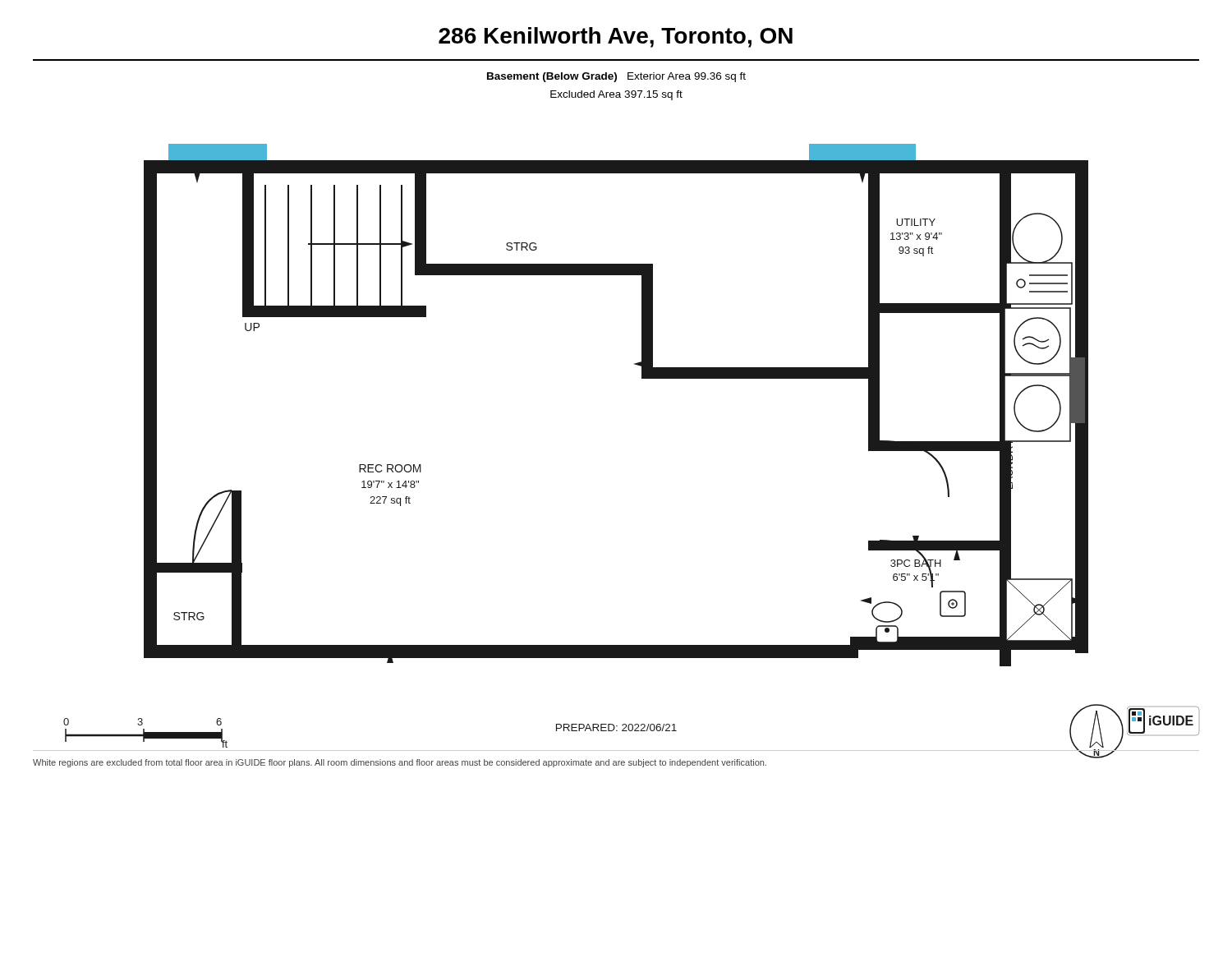Locate the text starting "White regions are excluded from total floor area"
This screenshot has height=953, width=1232.
pyautogui.click(x=400, y=762)
